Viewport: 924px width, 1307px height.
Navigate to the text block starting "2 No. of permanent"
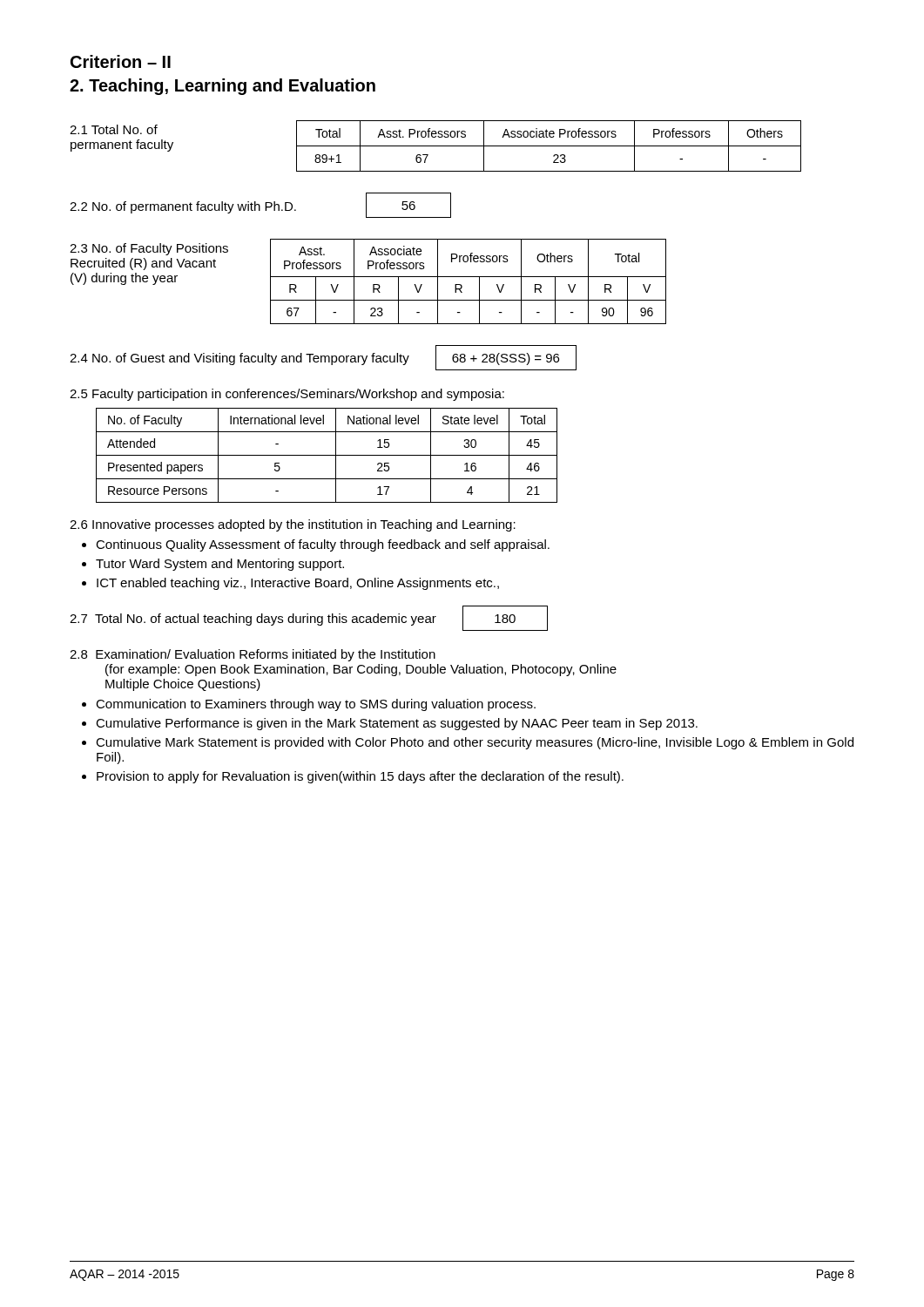183,206
